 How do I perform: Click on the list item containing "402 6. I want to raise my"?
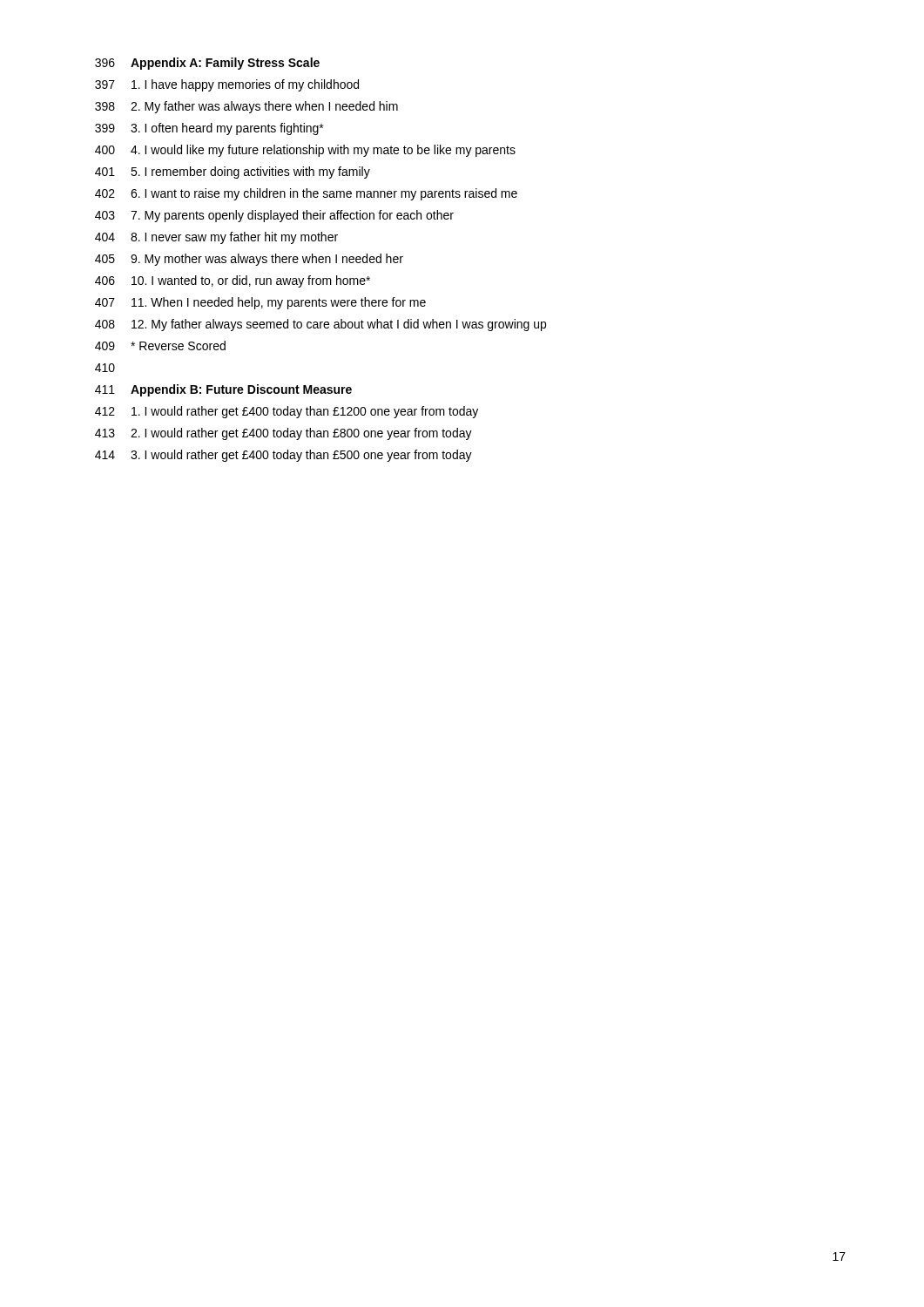point(298,194)
